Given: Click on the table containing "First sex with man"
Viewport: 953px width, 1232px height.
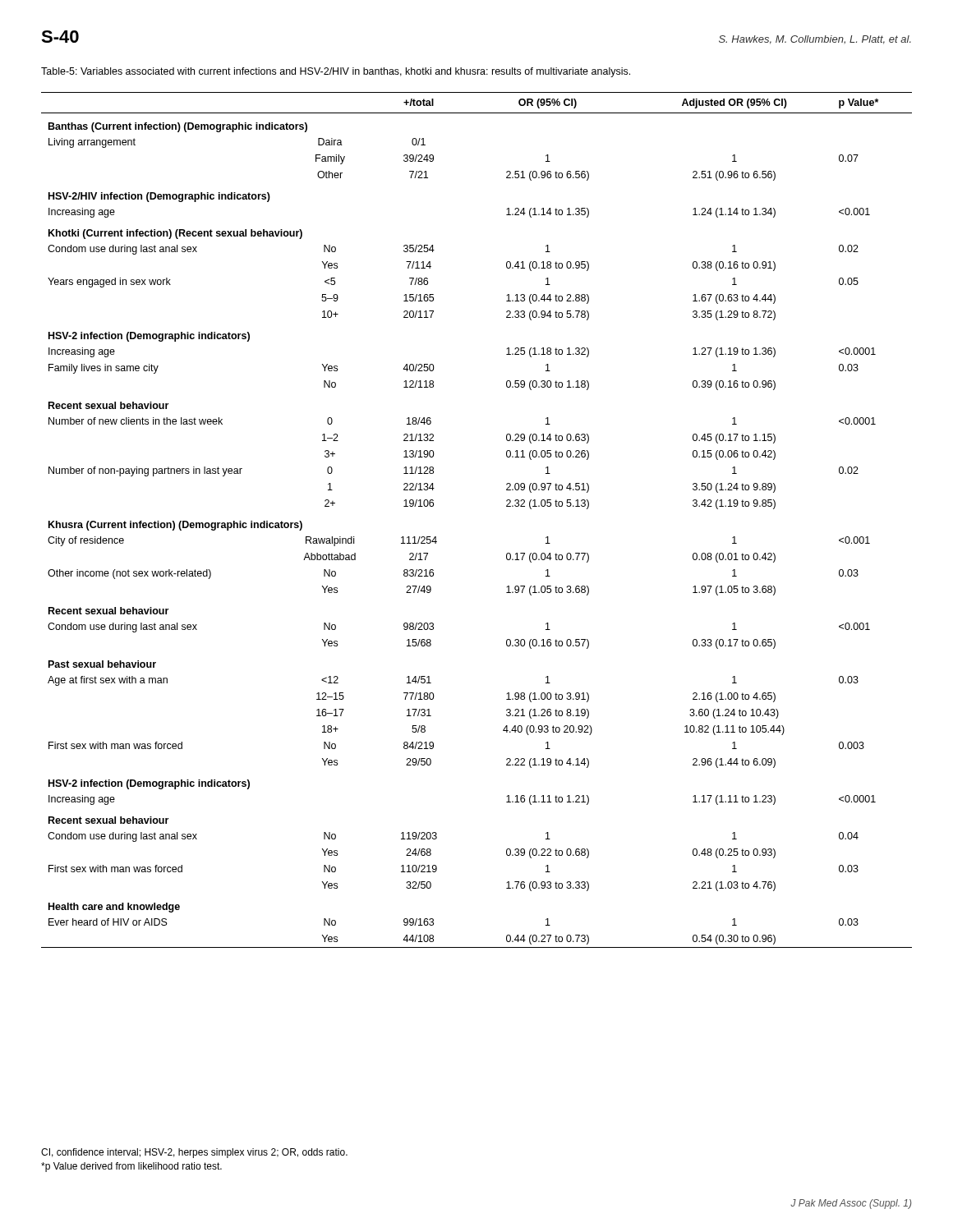Looking at the screenshot, I should coord(476,520).
